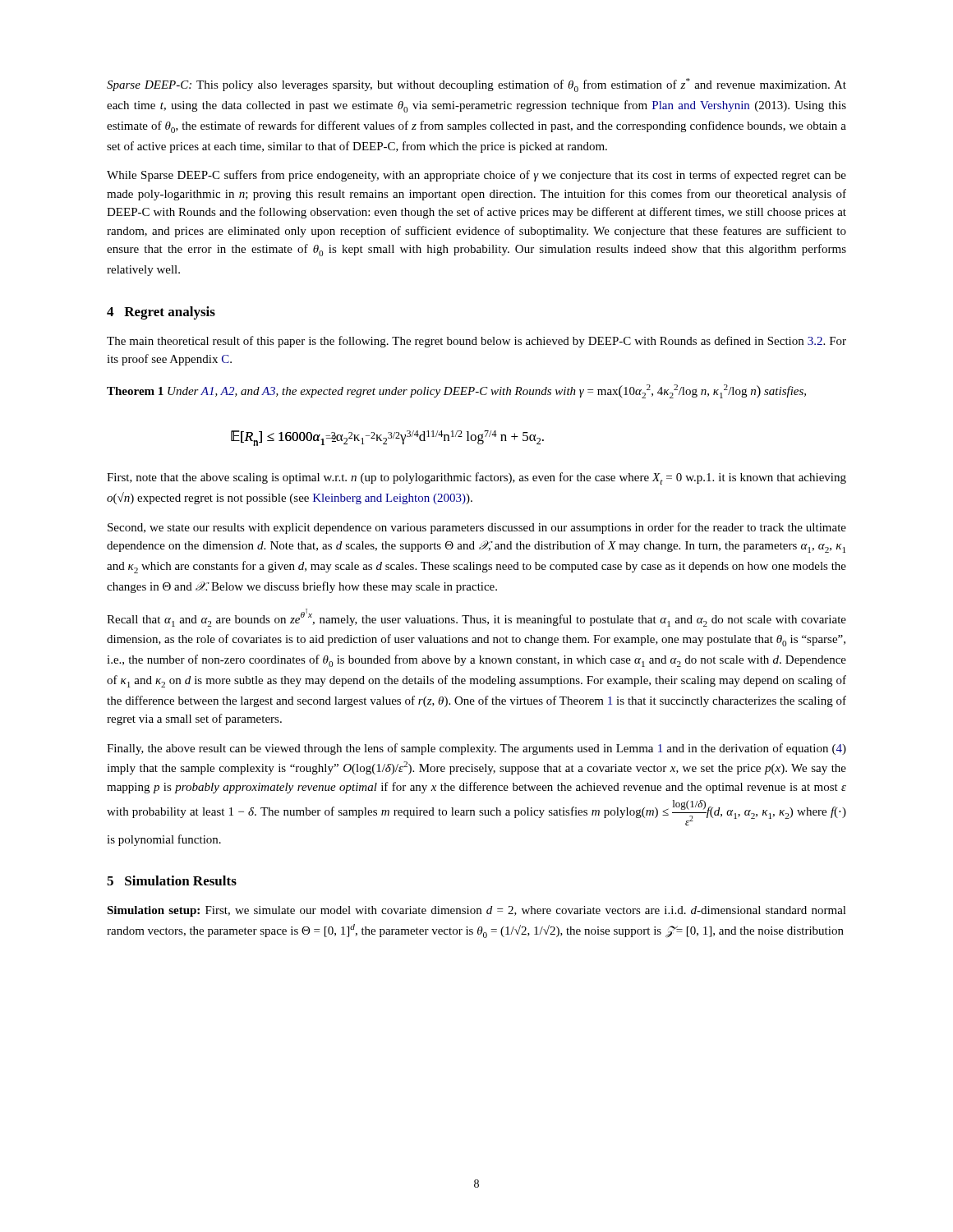
Task: Point to the passage starting "While Sparse DEEP-C suffers from price endogeneity, with"
Action: click(476, 222)
